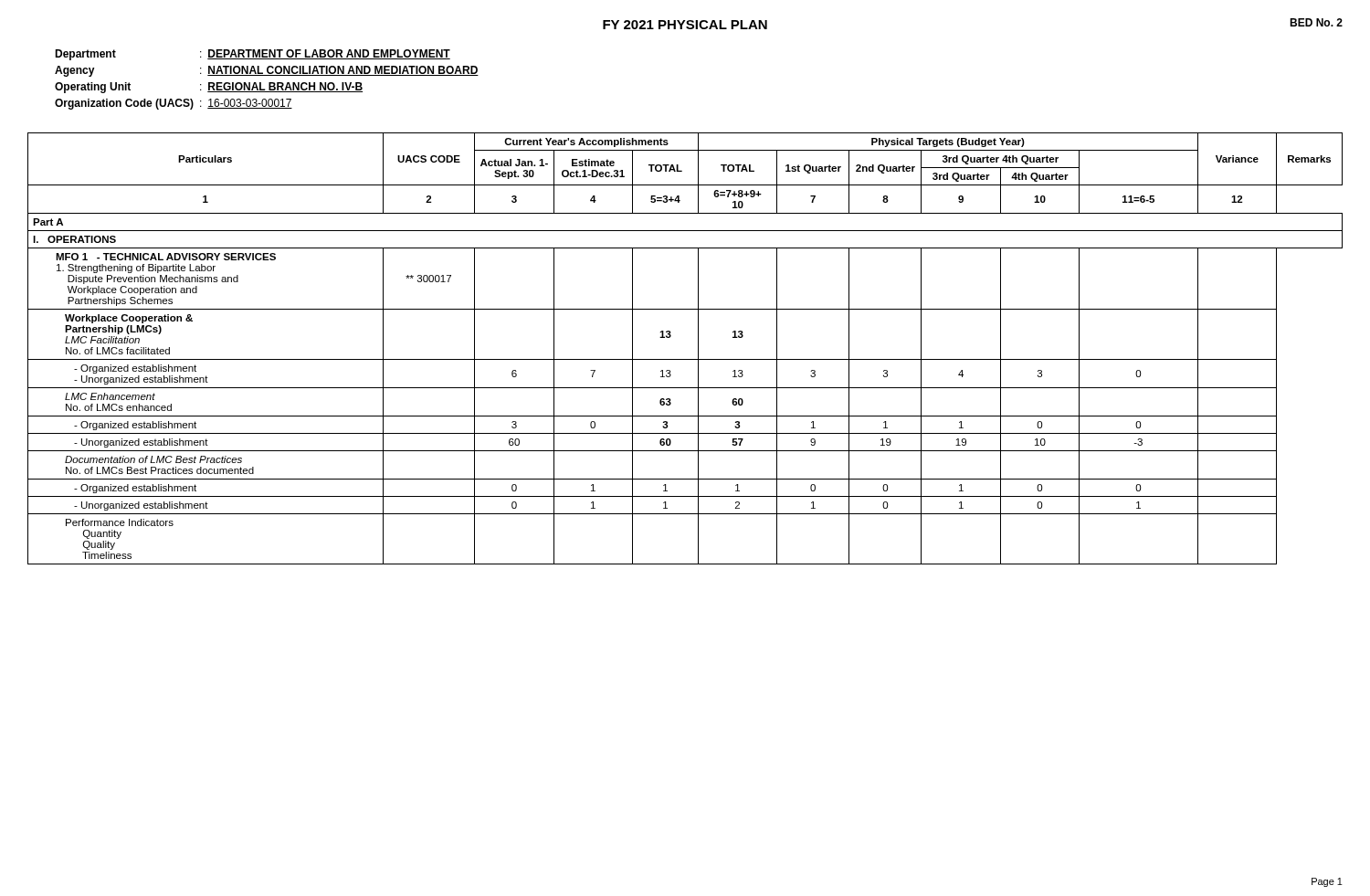
Task: Navigate to the text block starting "FY 2021 PHYSICAL PLAN"
Action: 685,24
